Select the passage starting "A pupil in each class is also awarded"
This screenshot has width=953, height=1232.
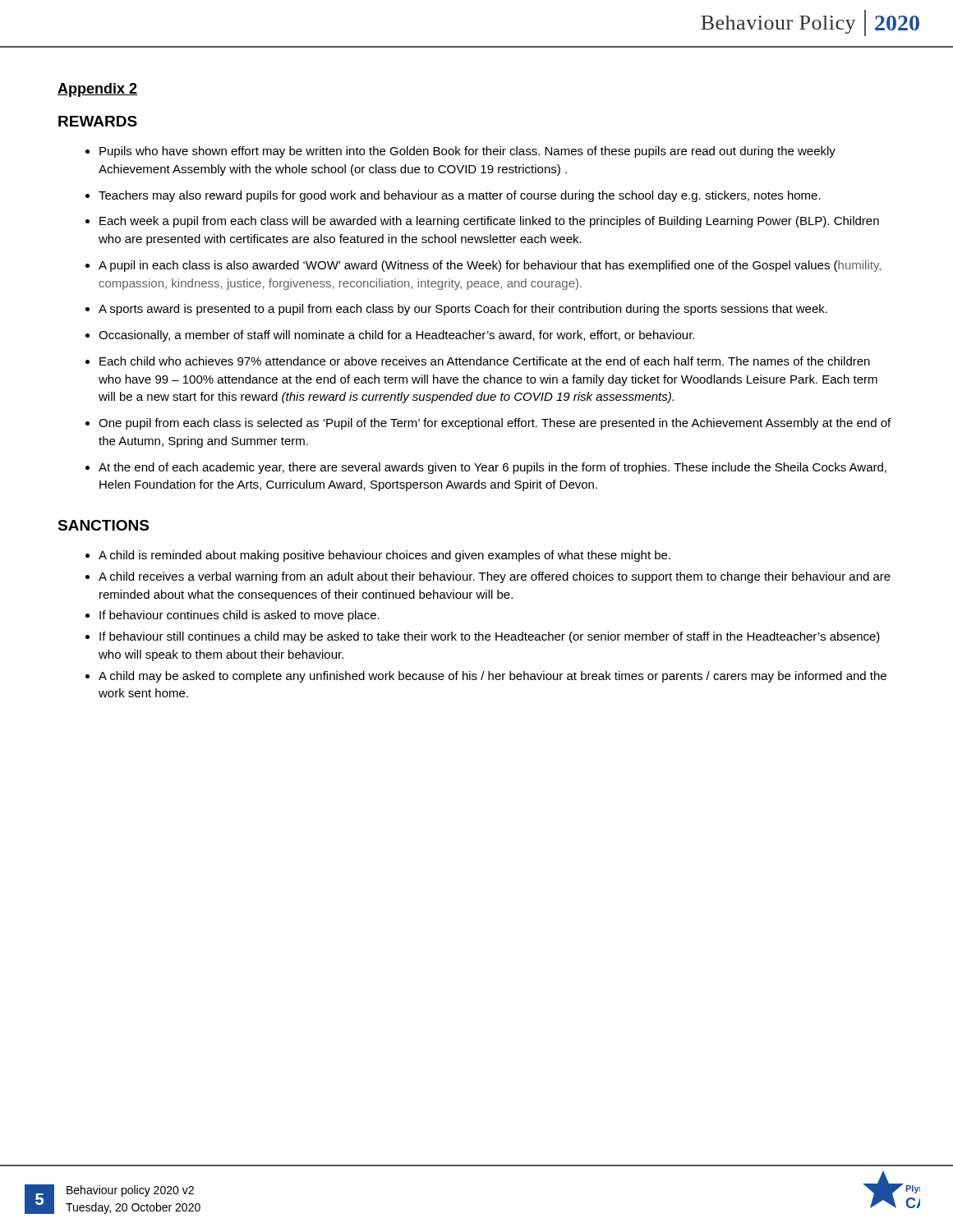[x=490, y=274]
